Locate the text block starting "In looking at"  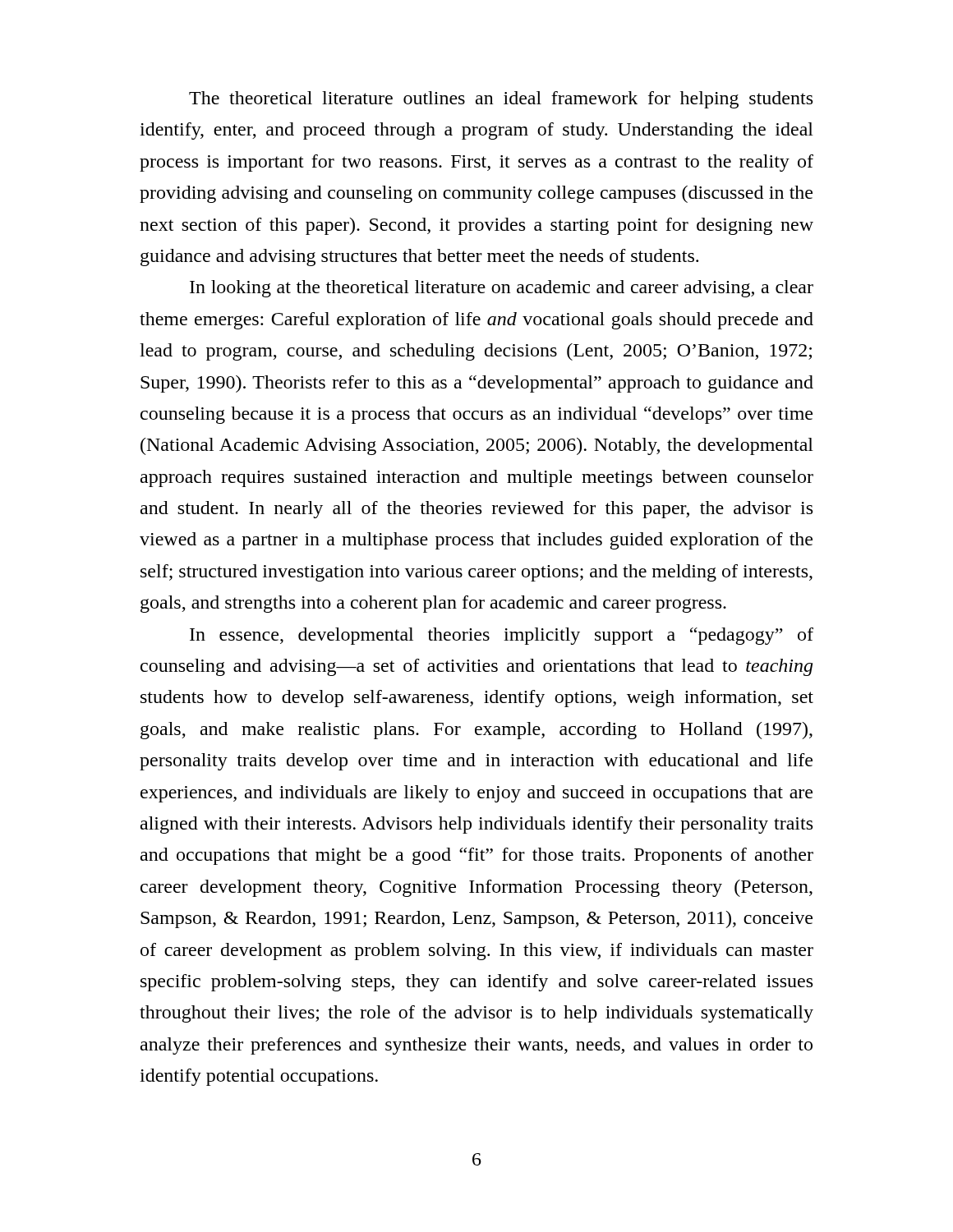tap(476, 445)
